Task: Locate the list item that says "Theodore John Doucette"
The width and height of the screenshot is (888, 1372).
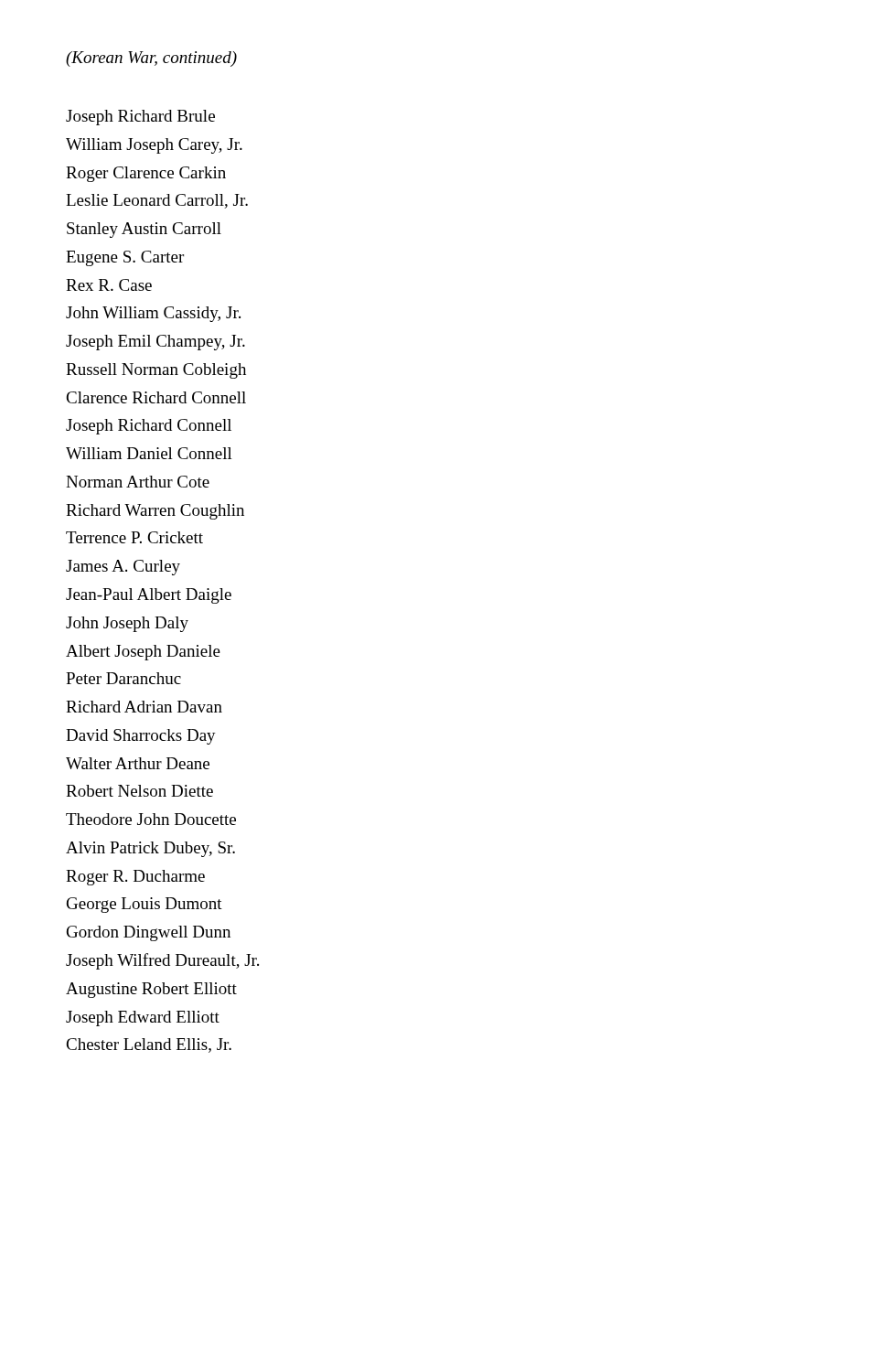Action: [151, 819]
